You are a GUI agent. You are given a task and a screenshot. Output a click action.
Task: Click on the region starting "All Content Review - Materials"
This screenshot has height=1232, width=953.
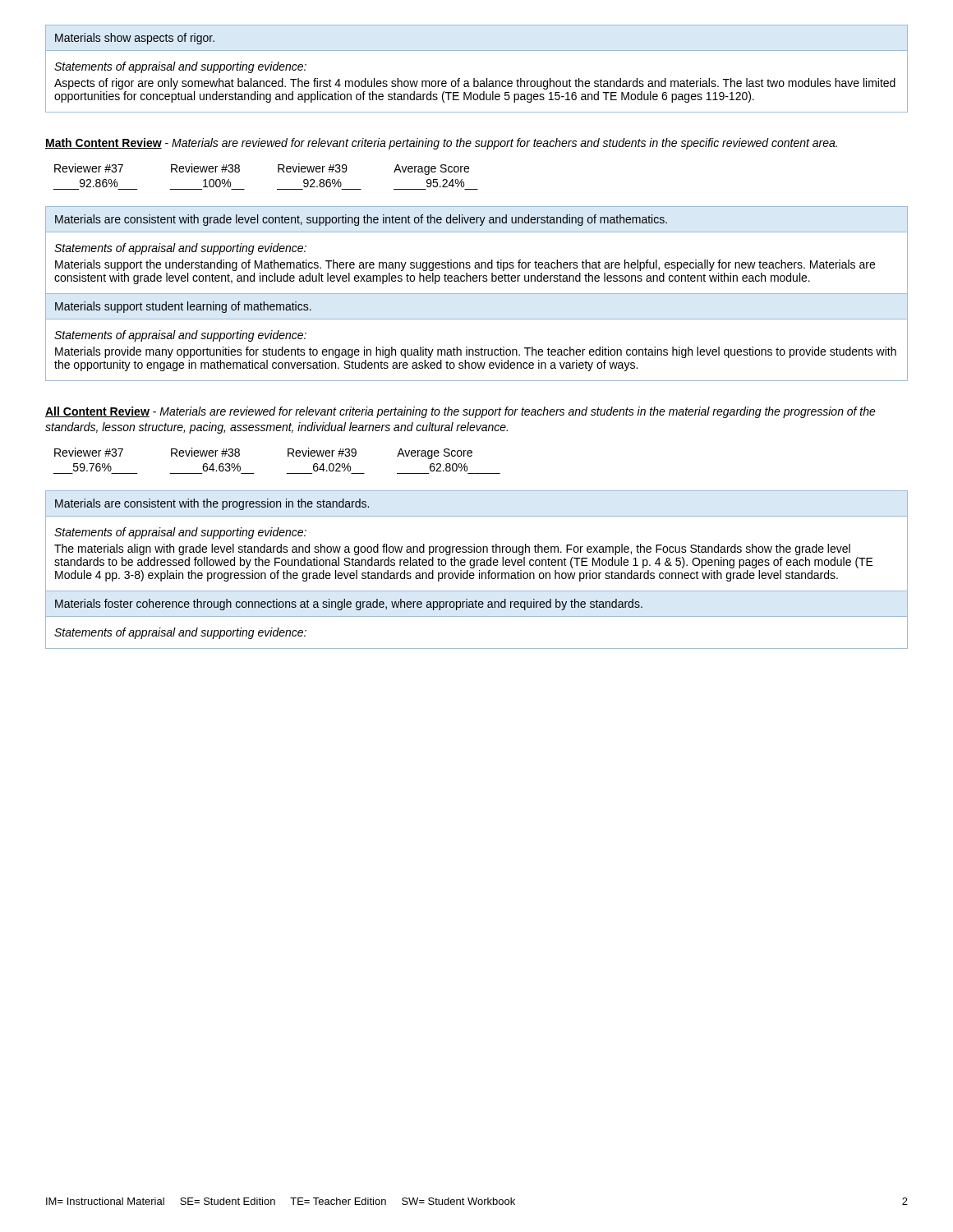tap(460, 419)
